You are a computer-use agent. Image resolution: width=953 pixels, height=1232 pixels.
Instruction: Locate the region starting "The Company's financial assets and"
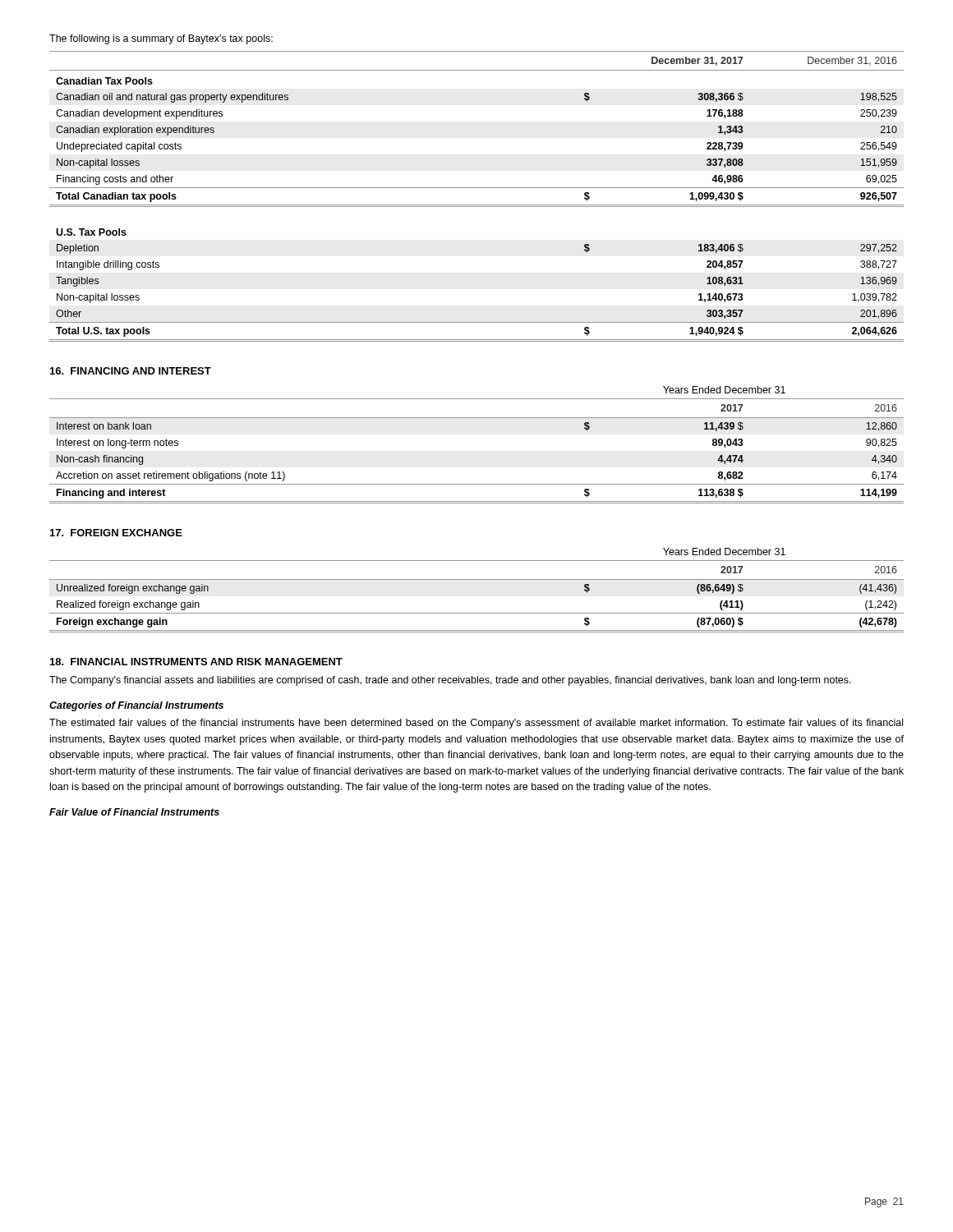click(x=450, y=680)
